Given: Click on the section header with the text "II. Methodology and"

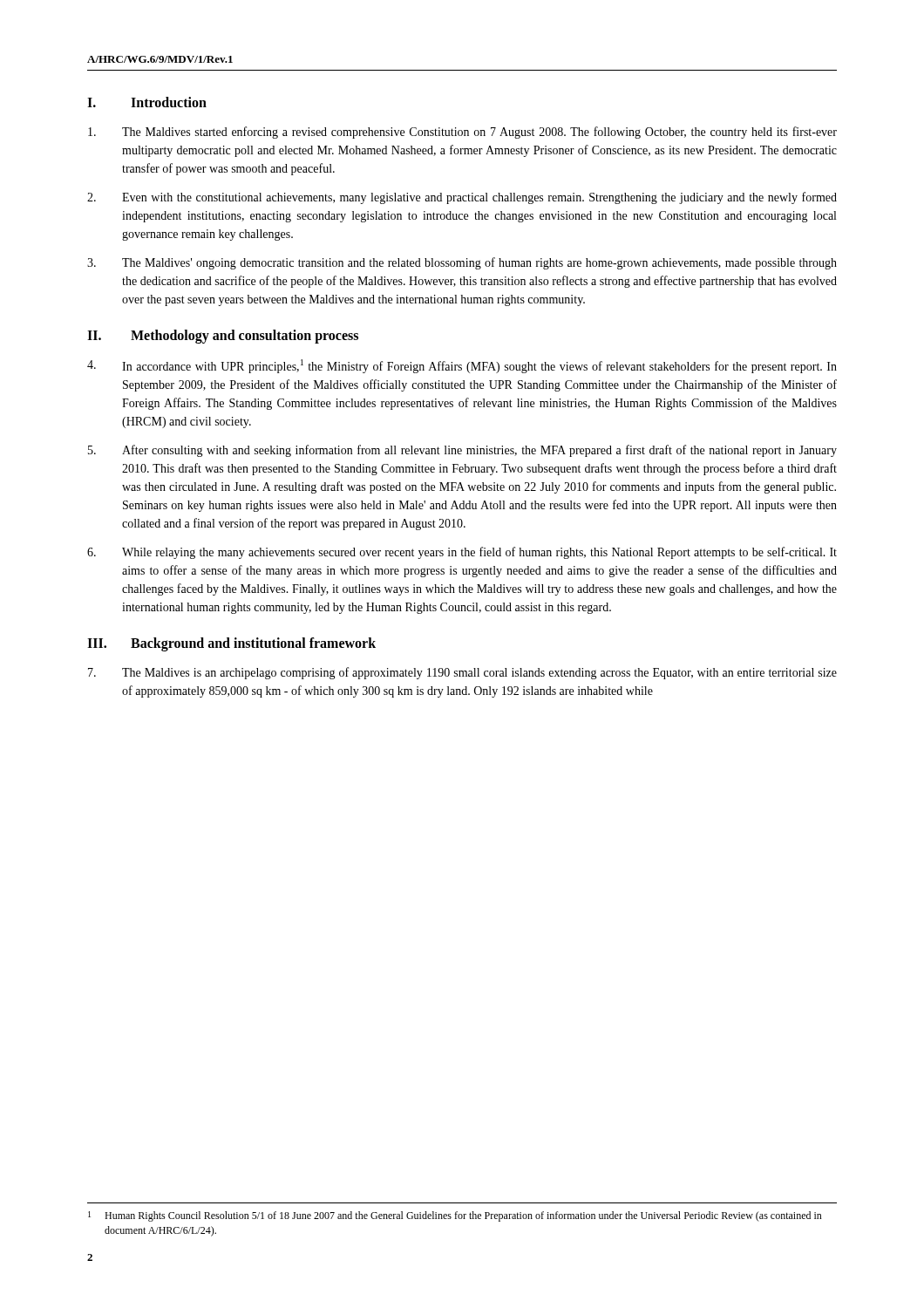Looking at the screenshot, I should point(223,336).
